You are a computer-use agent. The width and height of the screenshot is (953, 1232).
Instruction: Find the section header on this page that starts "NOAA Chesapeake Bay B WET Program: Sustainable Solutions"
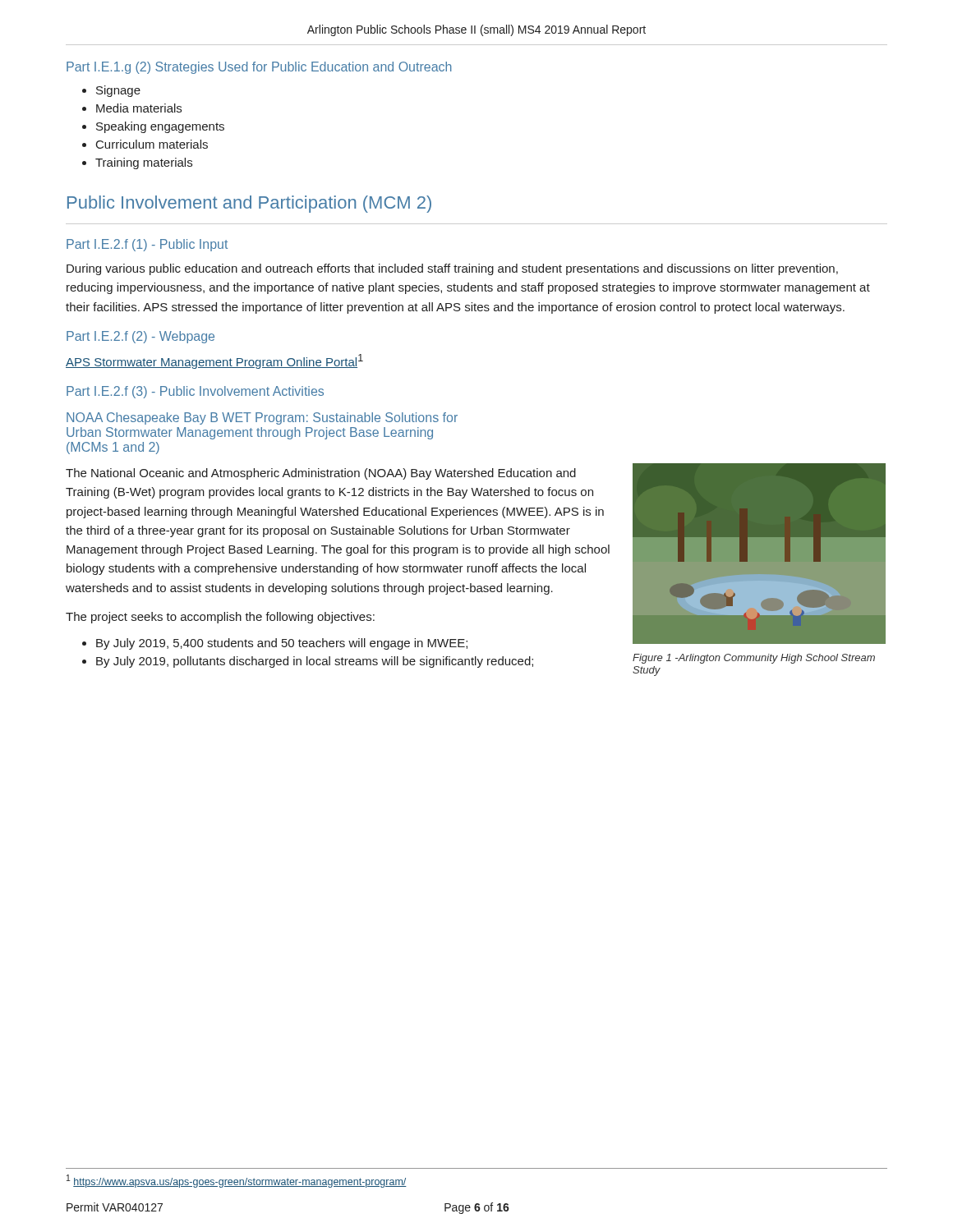click(262, 432)
